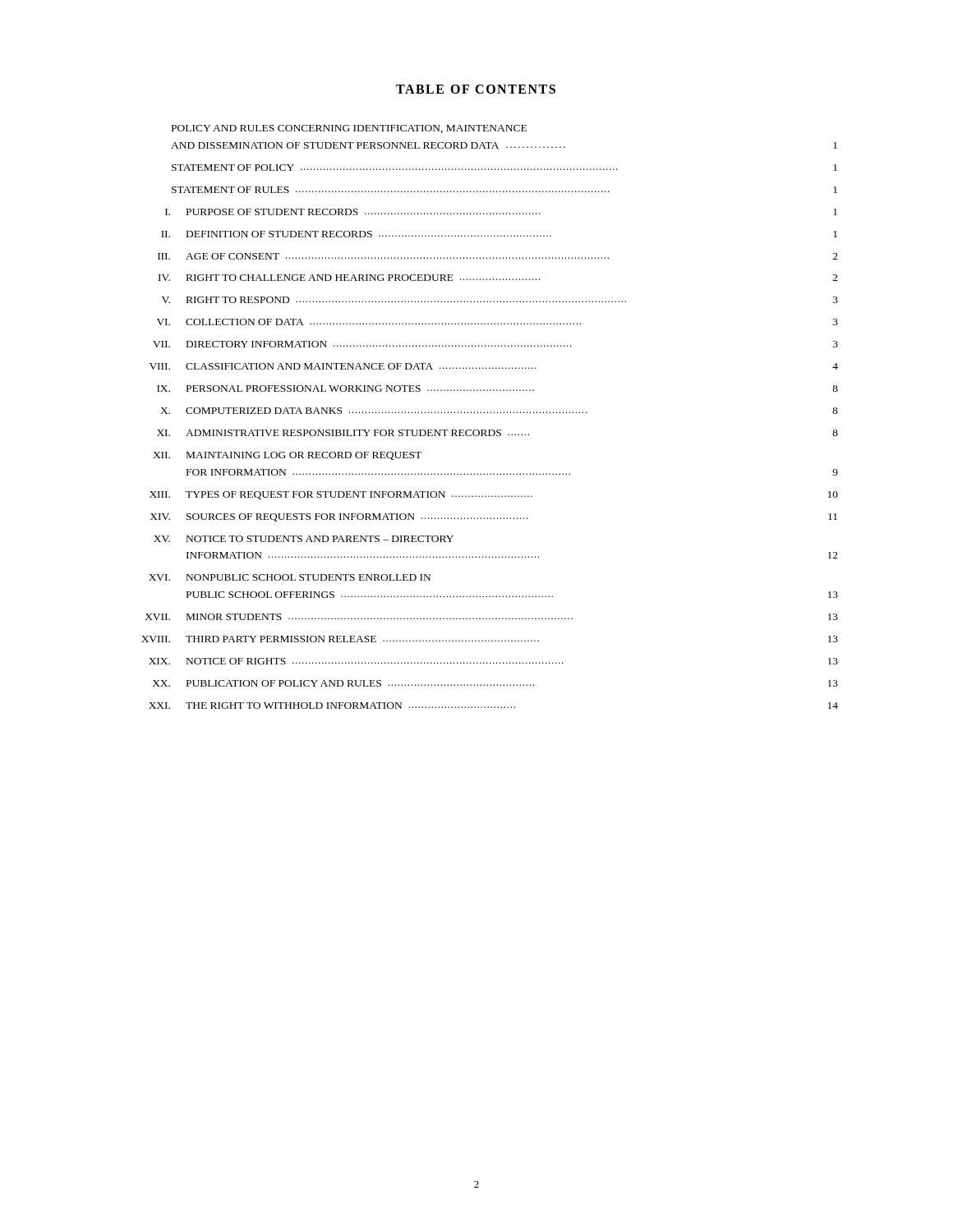Click on the element starting "XVII. MINOR STUDENTS"

point(476,617)
